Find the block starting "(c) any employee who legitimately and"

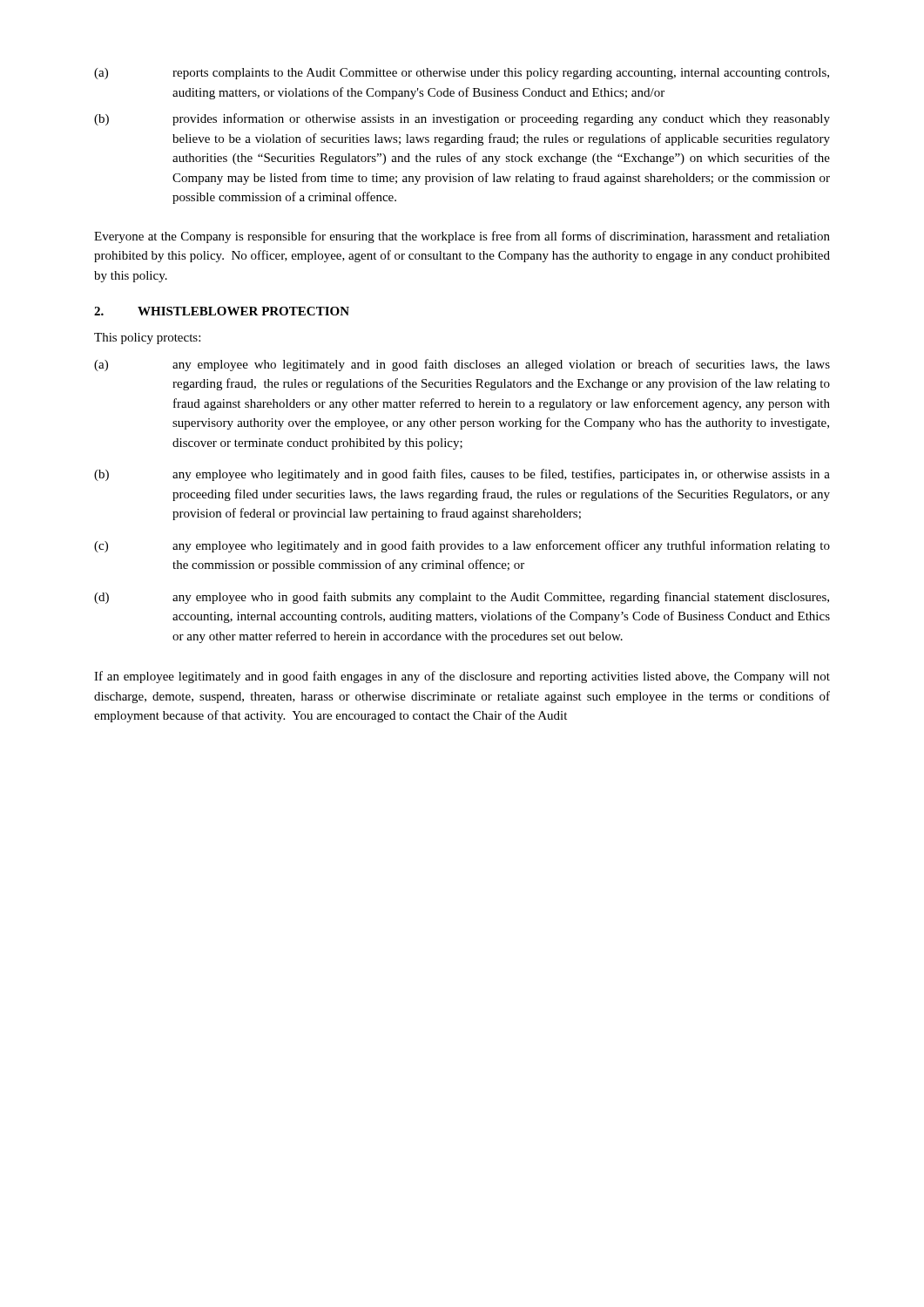462,555
